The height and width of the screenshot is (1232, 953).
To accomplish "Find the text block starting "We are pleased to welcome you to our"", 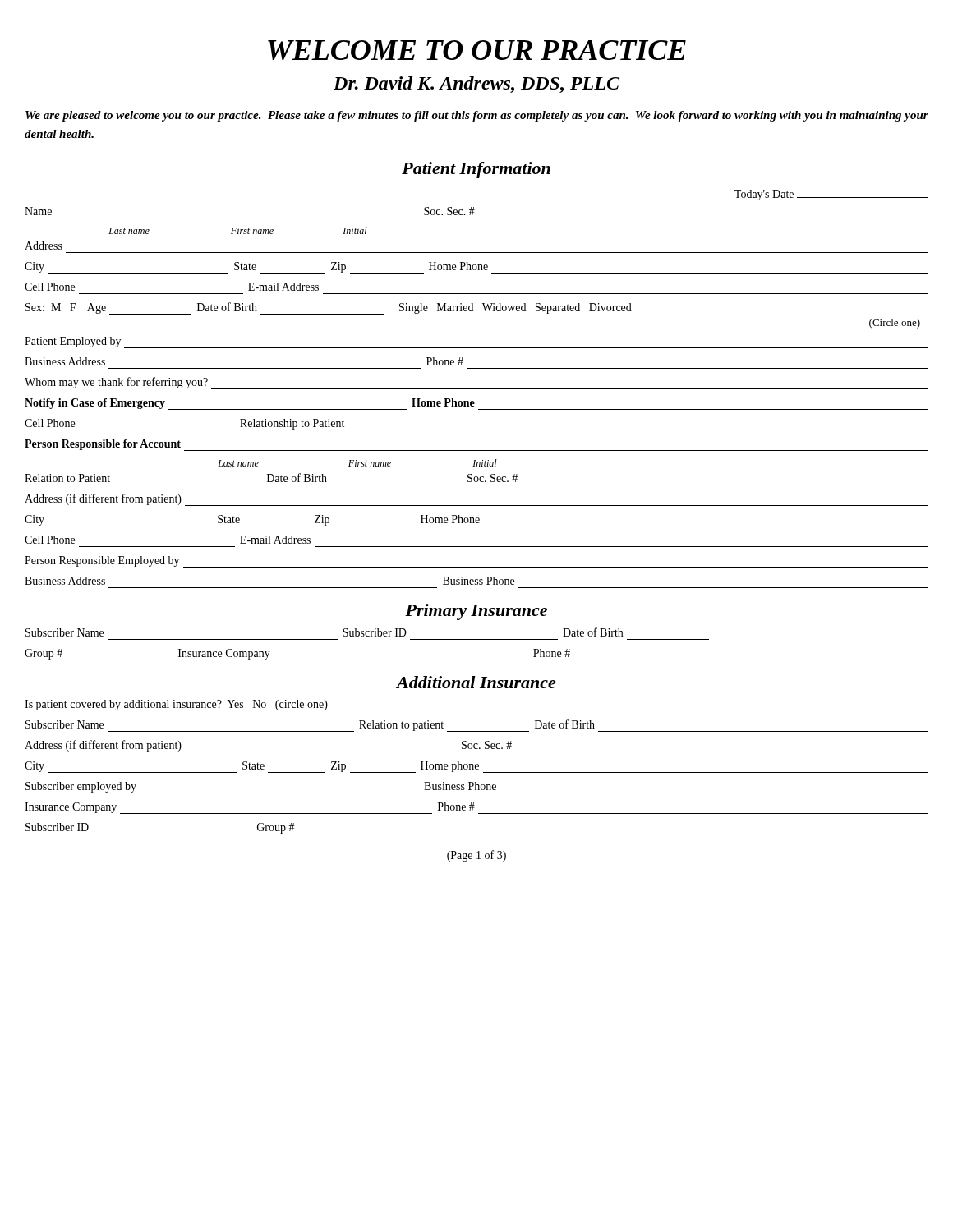I will pos(476,124).
